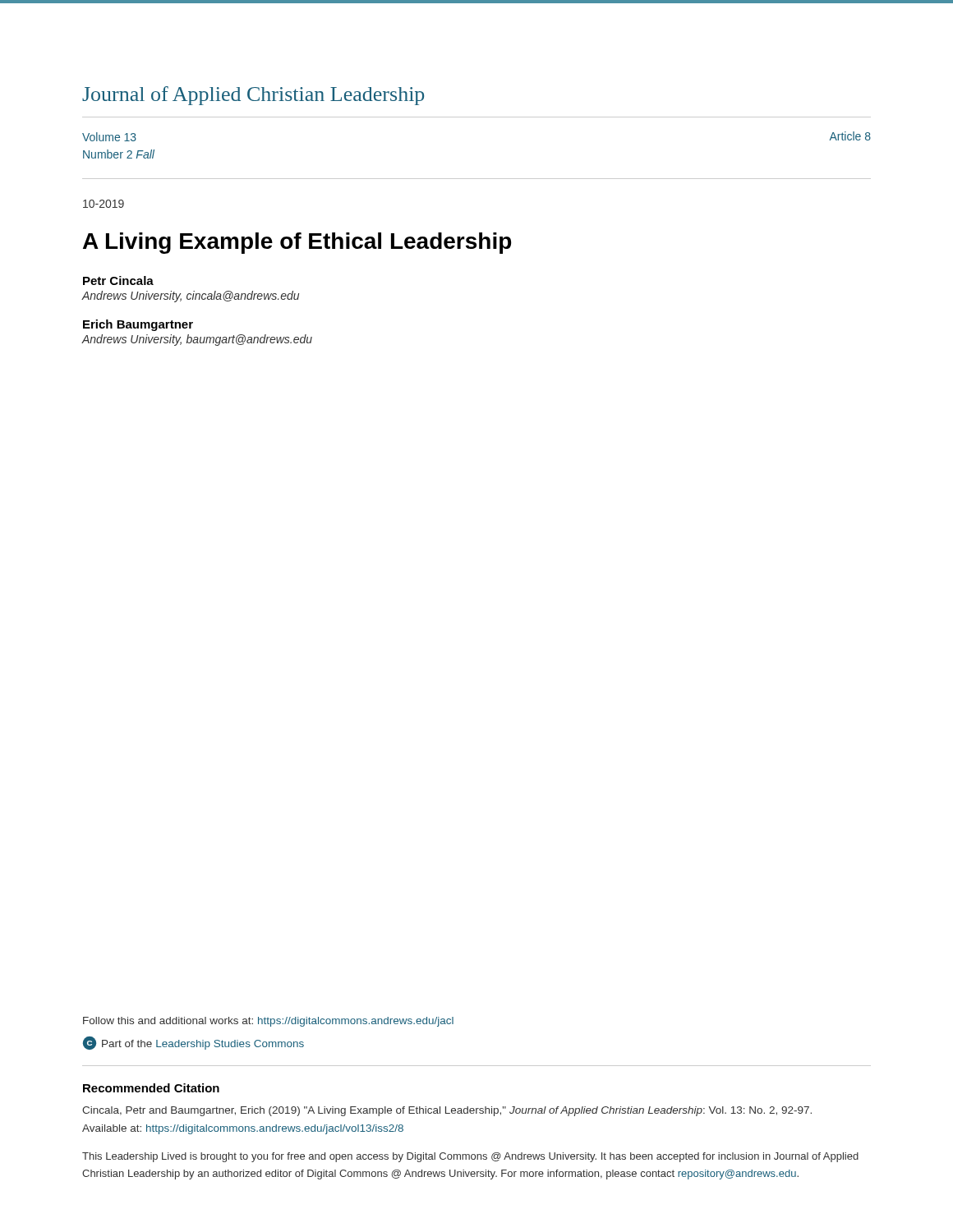The height and width of the screenshot is (1232, 953).
Task: Navigate to the element starting "Erich Baumgartner Andrews University, baumgart@andrews.edu"
Action: pyautogui.click(x=138, y=325)
